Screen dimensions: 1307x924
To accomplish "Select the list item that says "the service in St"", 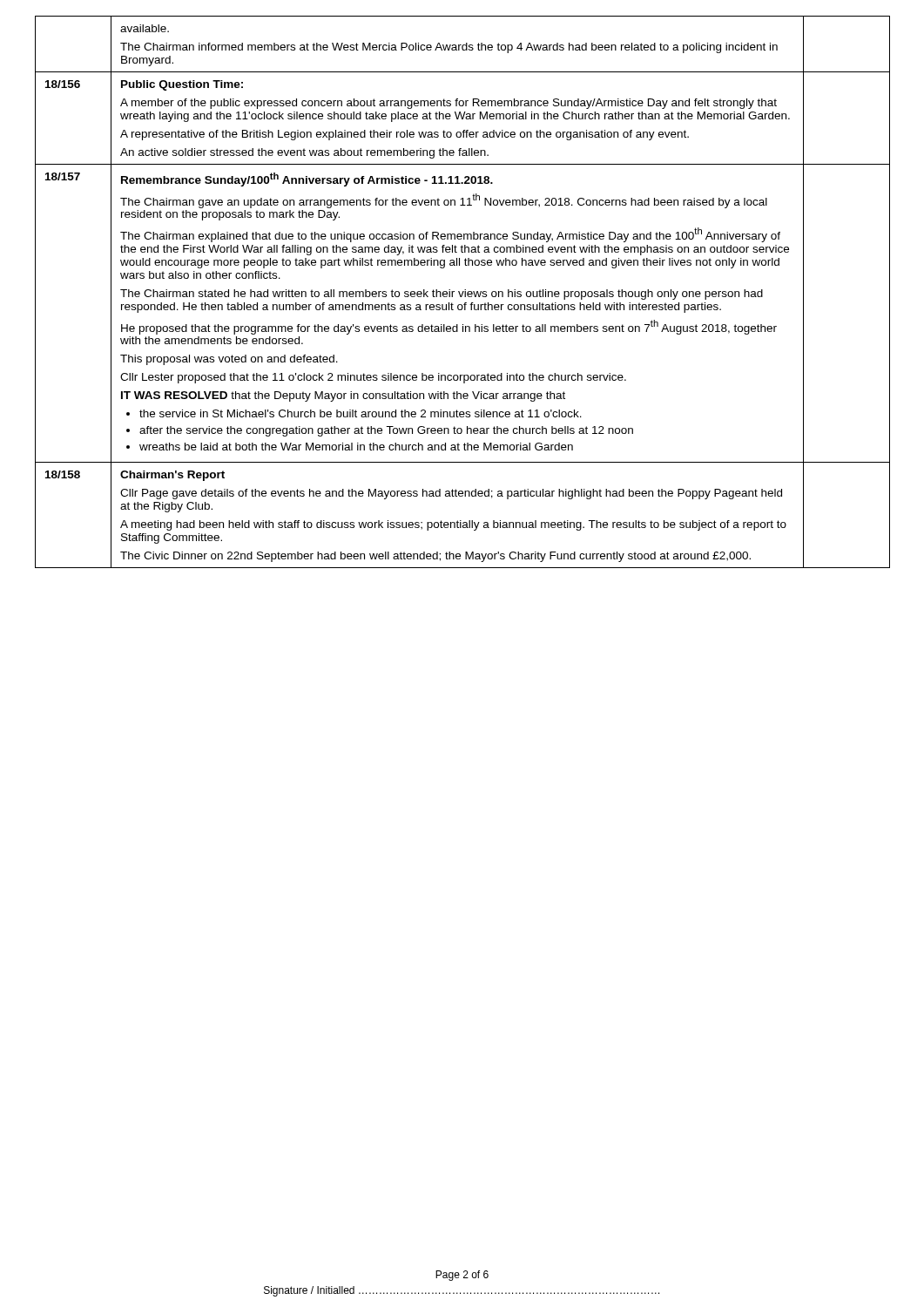I will 361,413.
